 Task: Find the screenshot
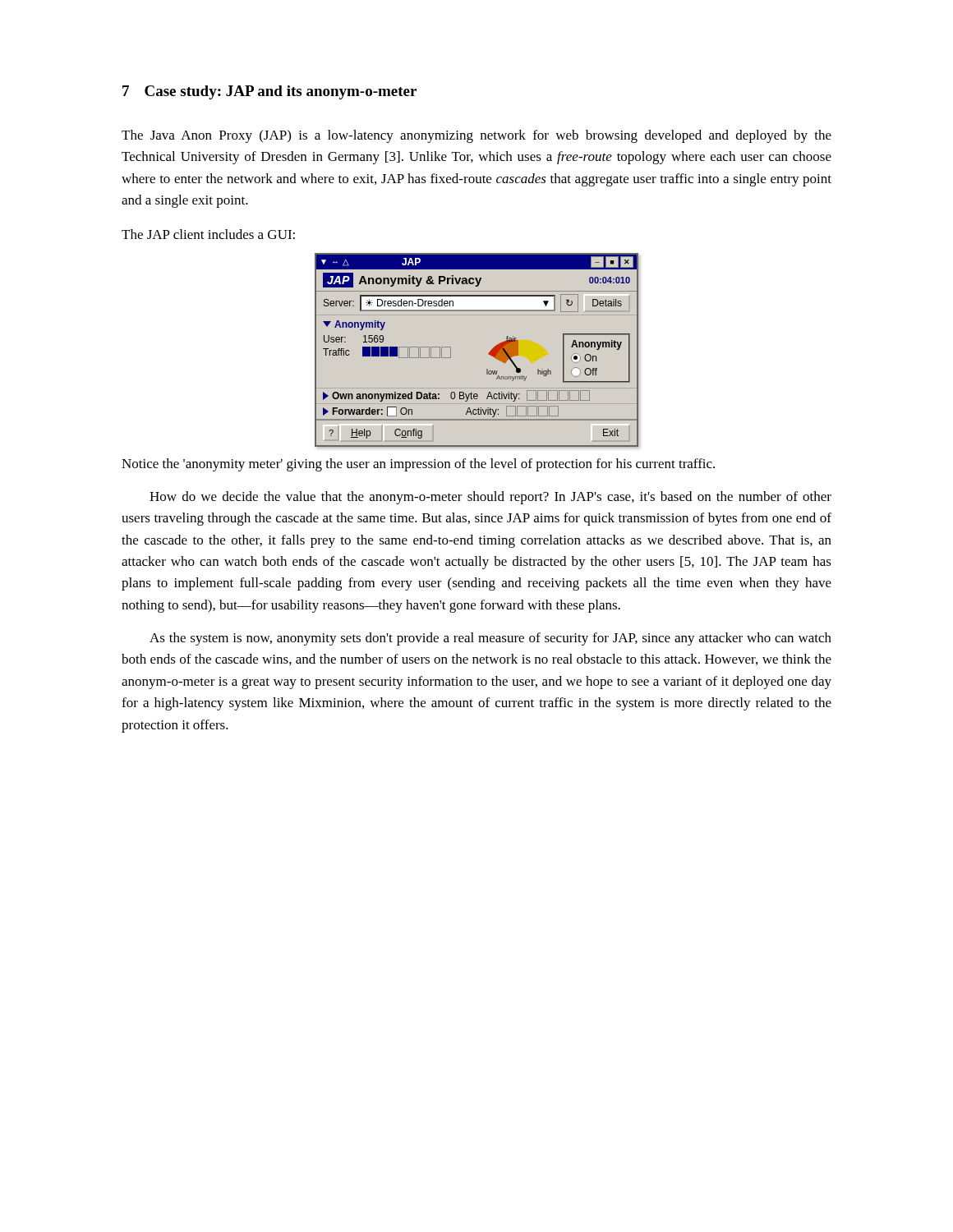476,350
